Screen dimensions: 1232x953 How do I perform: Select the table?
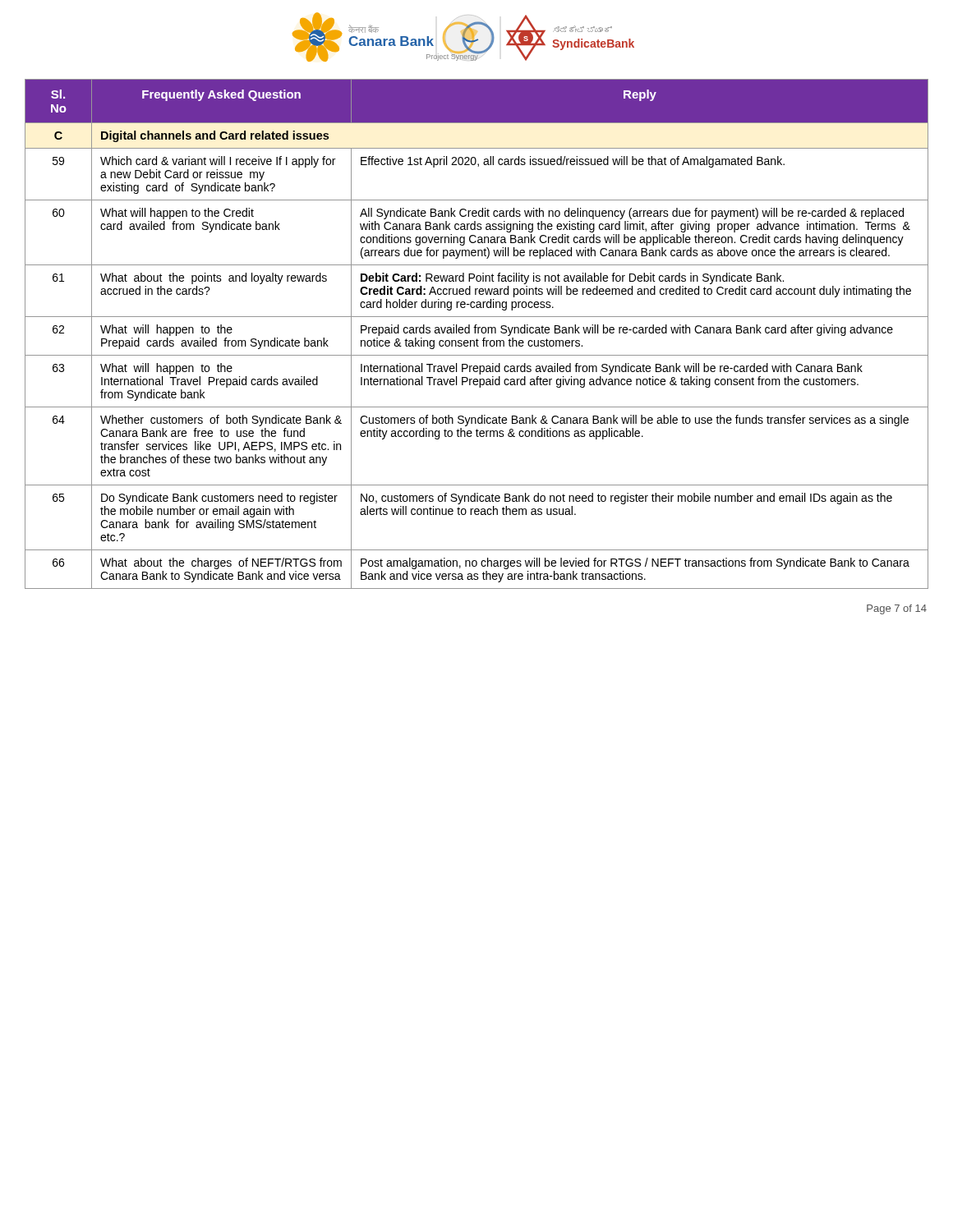click(476, 334)
